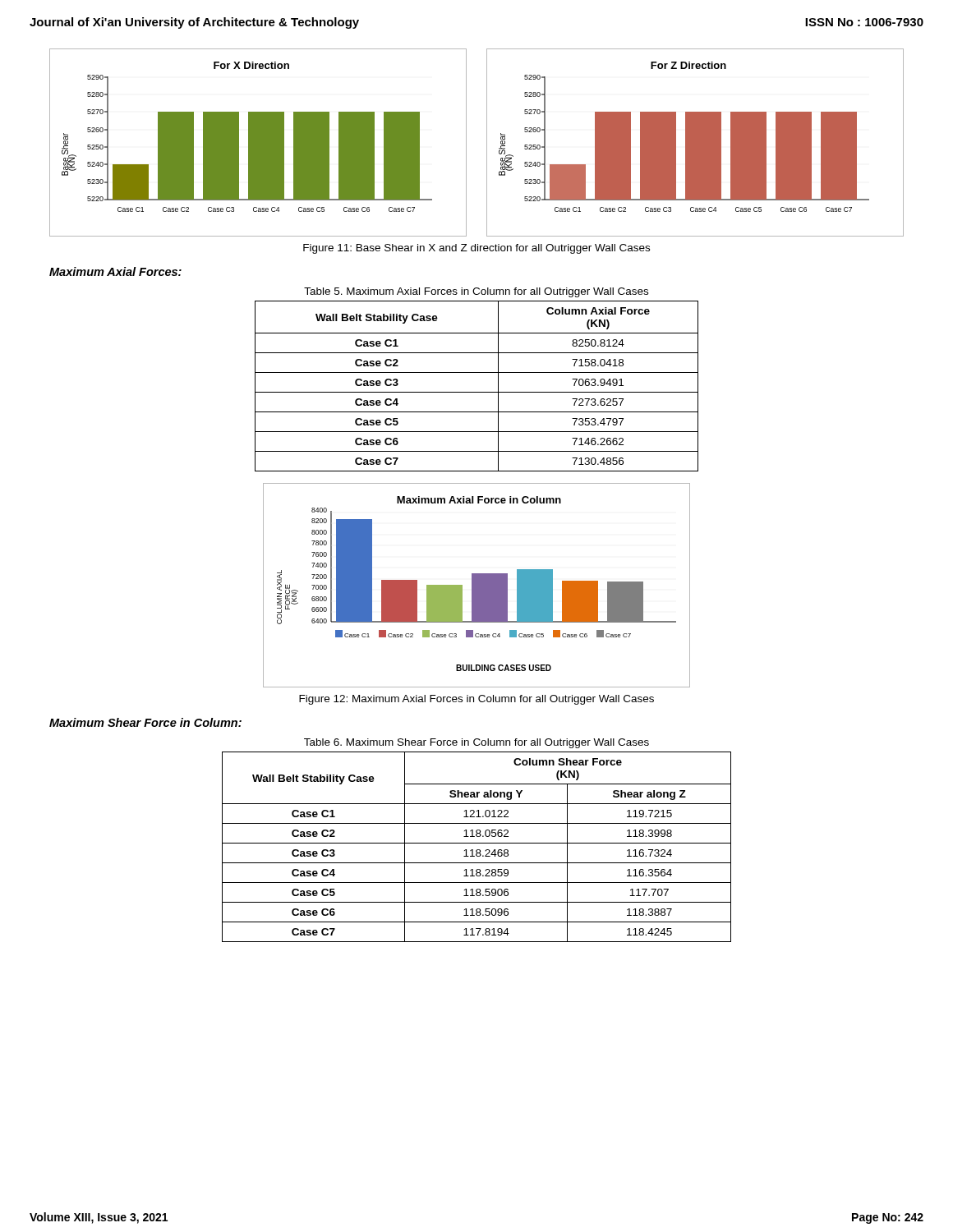Screen dimensions: 1232x953
Task: Click on the section header containing "Maximum Axial Forces:"
Action: pyautogui.click(x=116, y=272)
